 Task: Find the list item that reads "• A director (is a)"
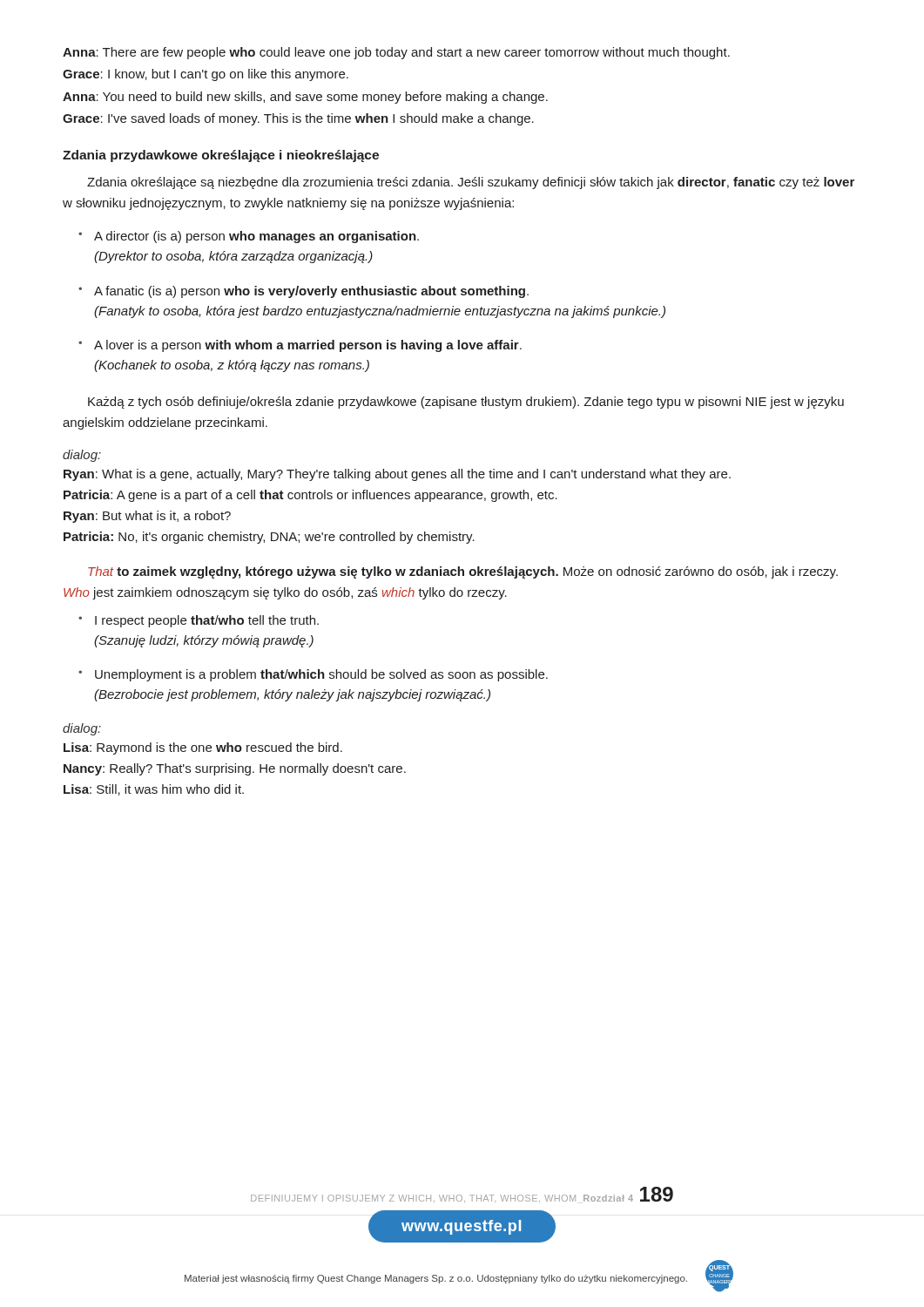(x=249, y=246)
